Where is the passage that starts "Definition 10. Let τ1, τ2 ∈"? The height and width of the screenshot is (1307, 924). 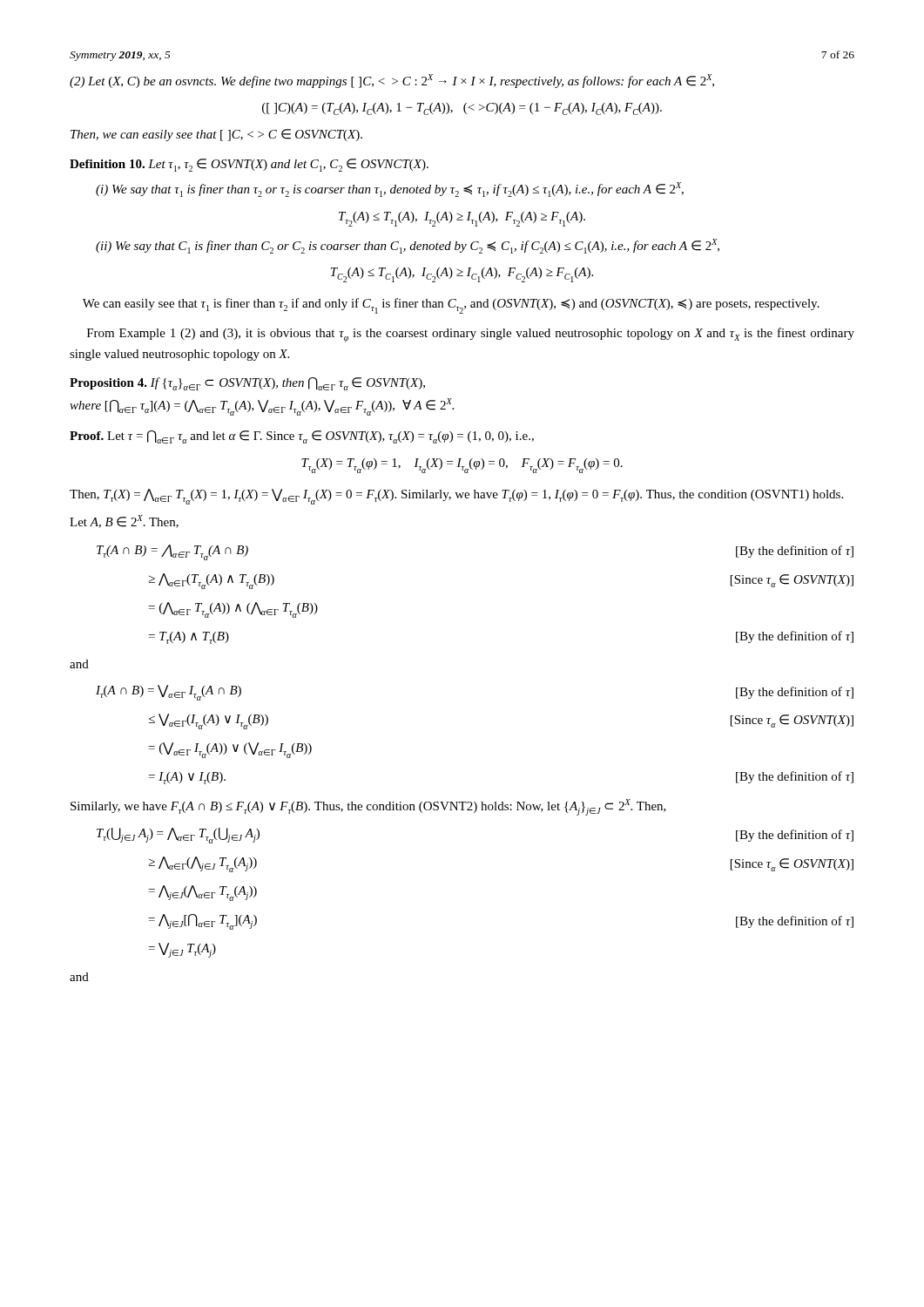(x=249, y=165)
